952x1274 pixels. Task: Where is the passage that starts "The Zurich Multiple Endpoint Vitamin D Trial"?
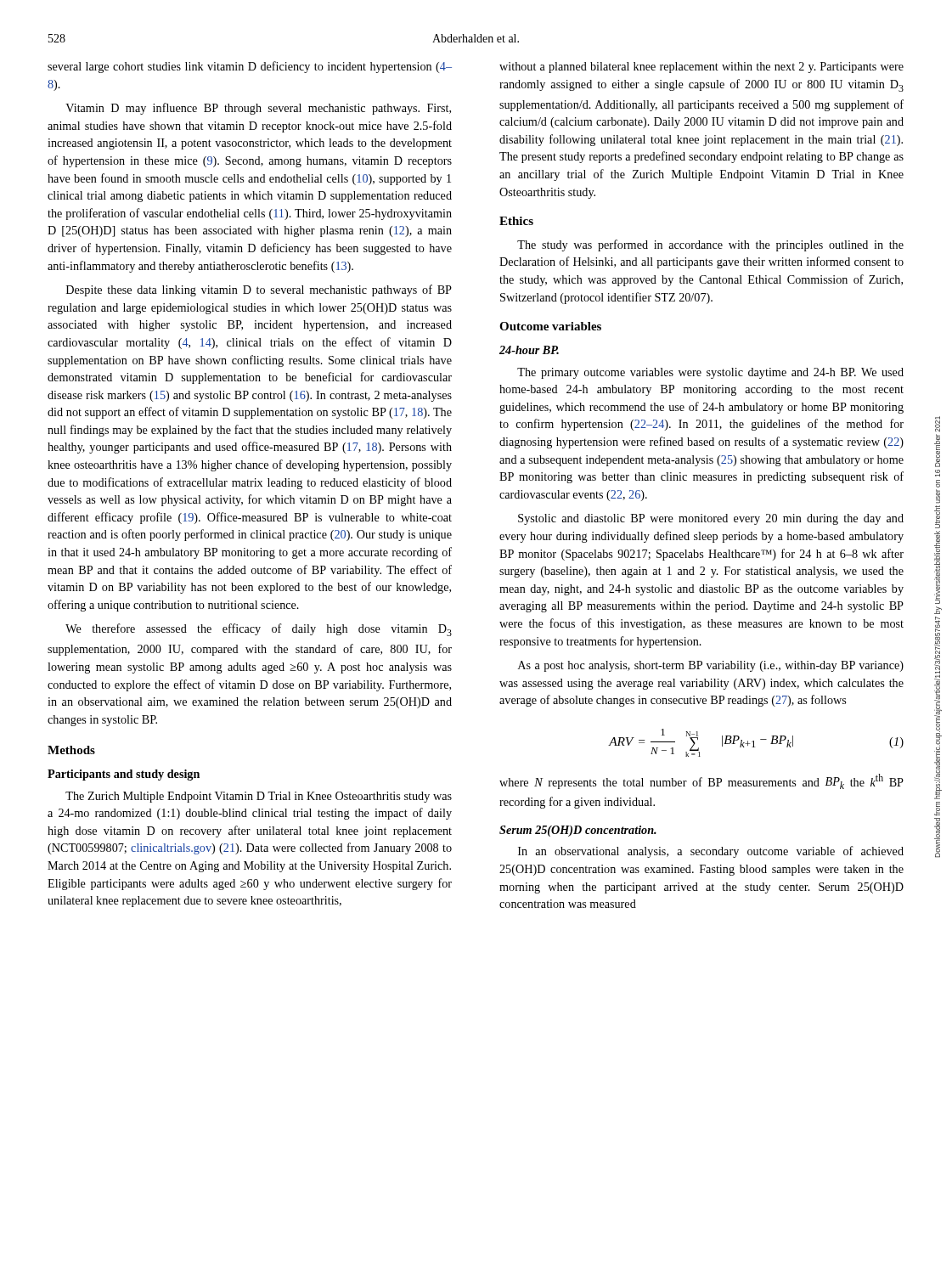250,848
